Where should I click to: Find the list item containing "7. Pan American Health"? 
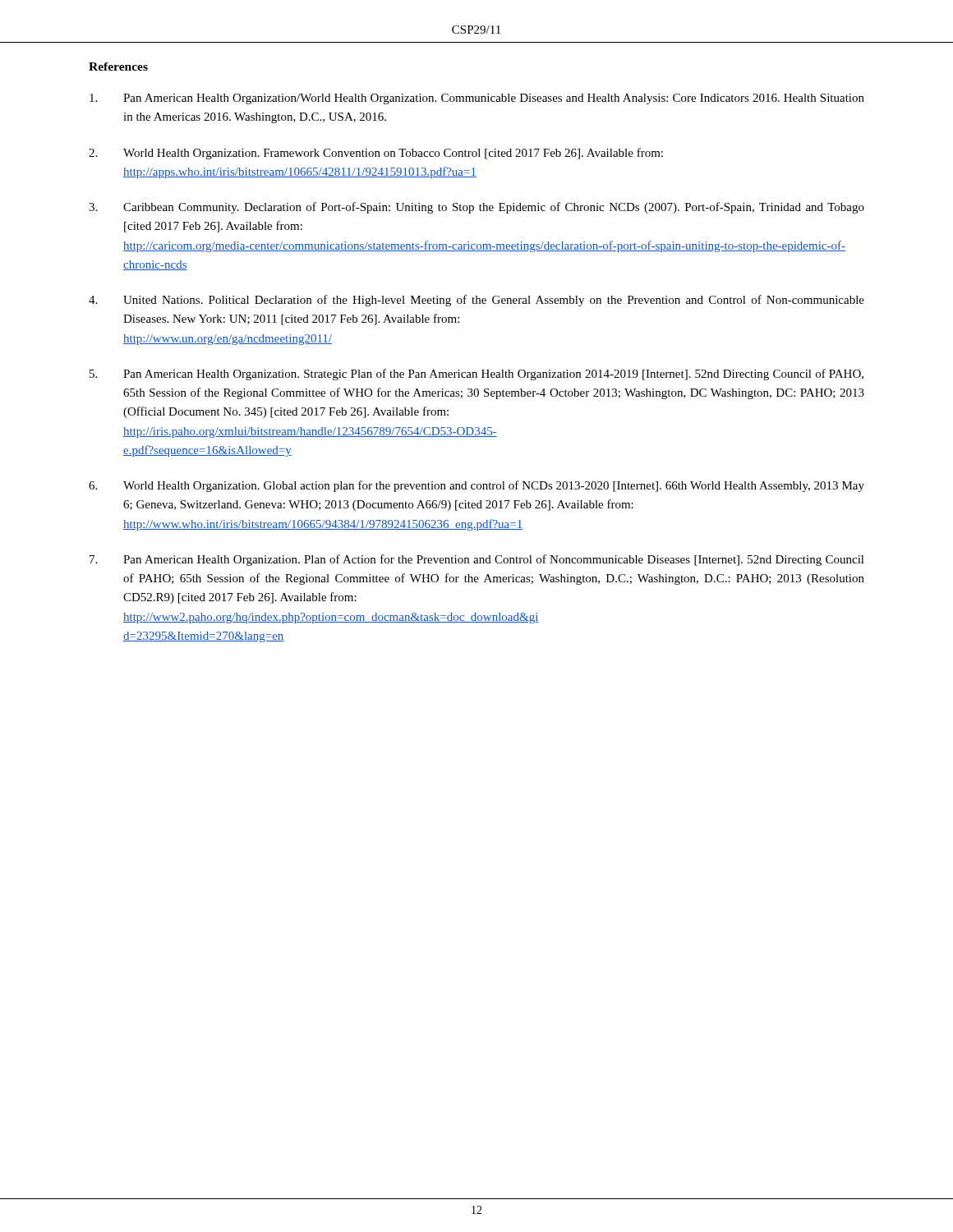[477, 560]
